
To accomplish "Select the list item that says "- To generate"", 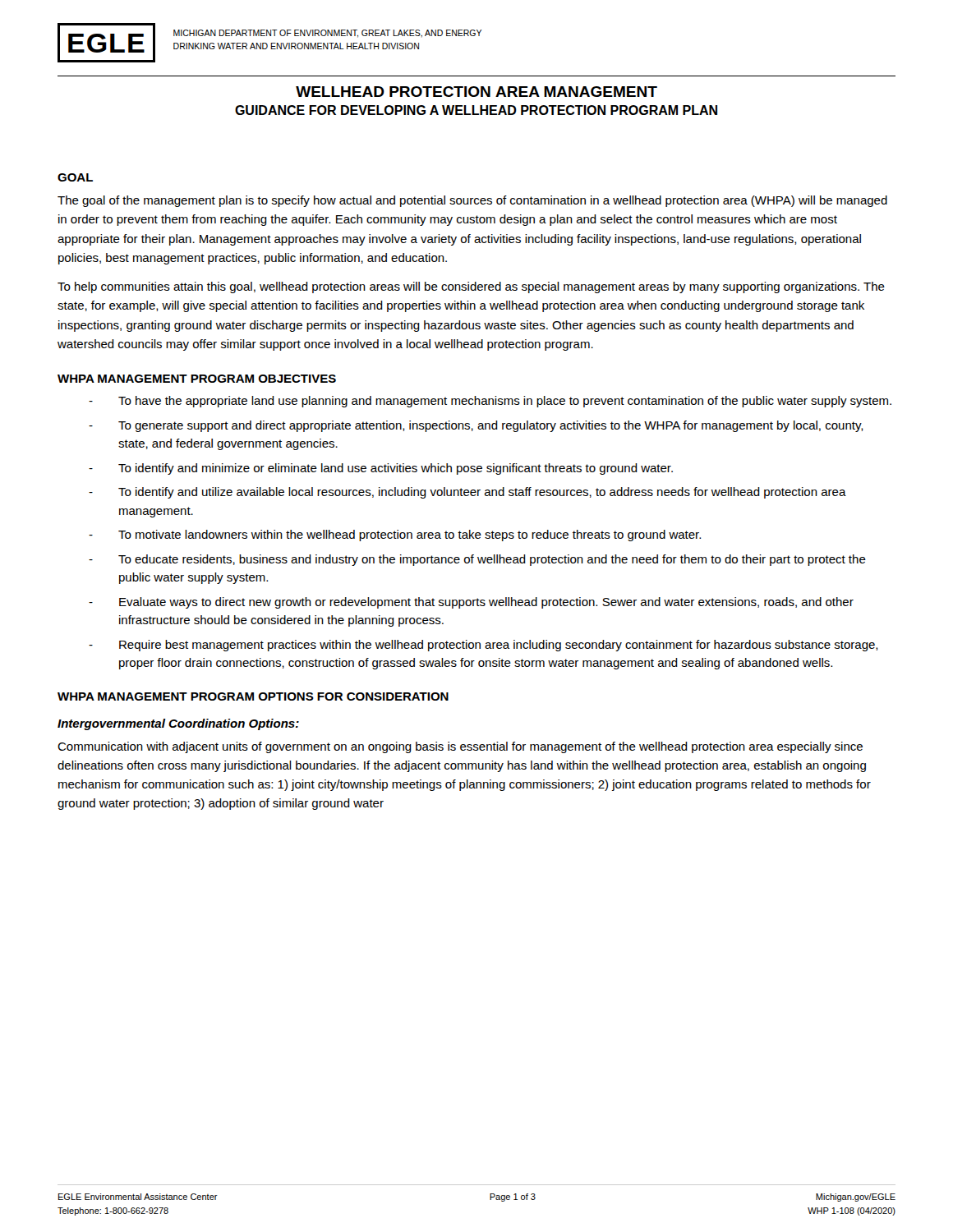I will pos(476,435).
